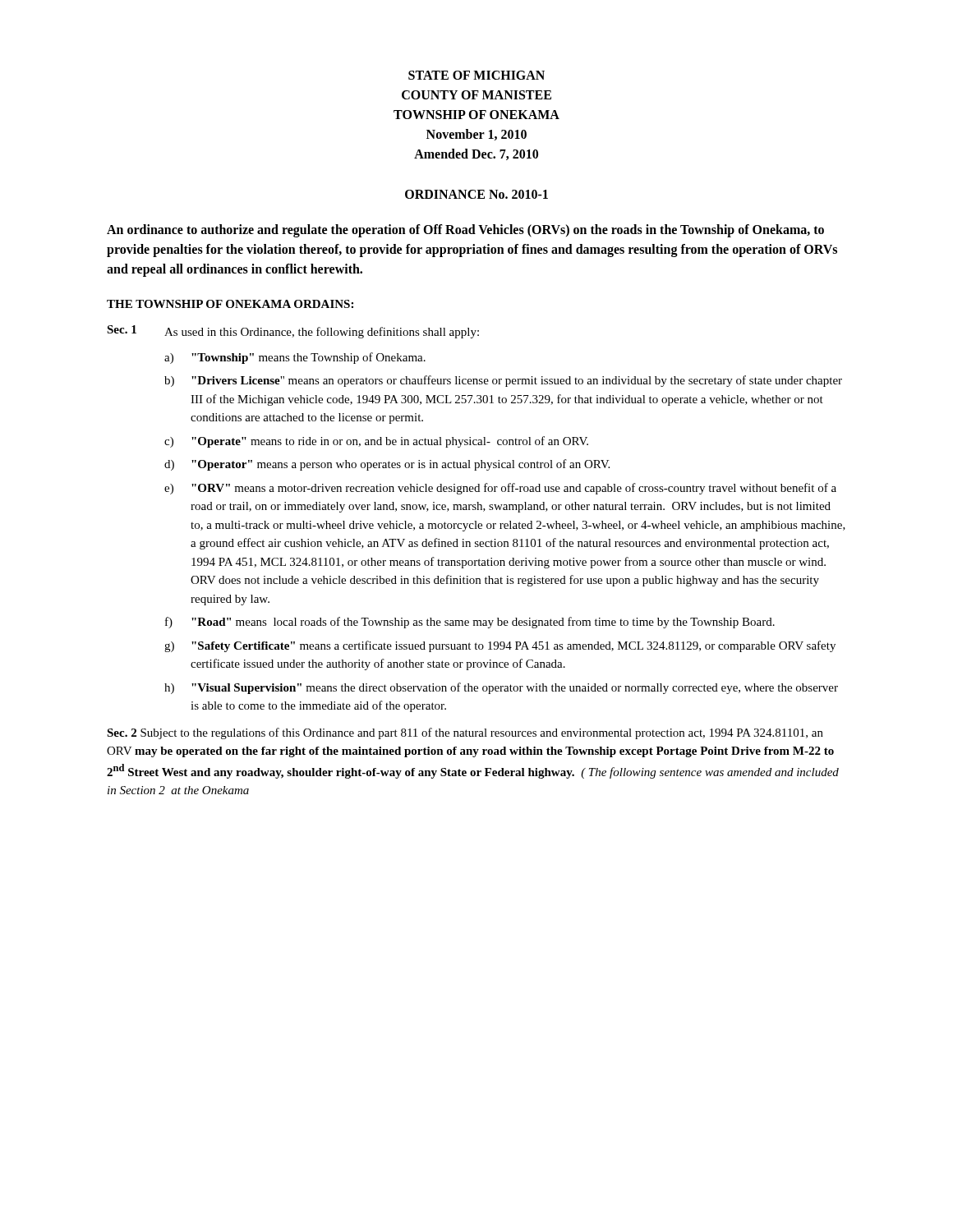Find the text block containing "Sec. 2 Subject to the regulations"

pos(473,761)
